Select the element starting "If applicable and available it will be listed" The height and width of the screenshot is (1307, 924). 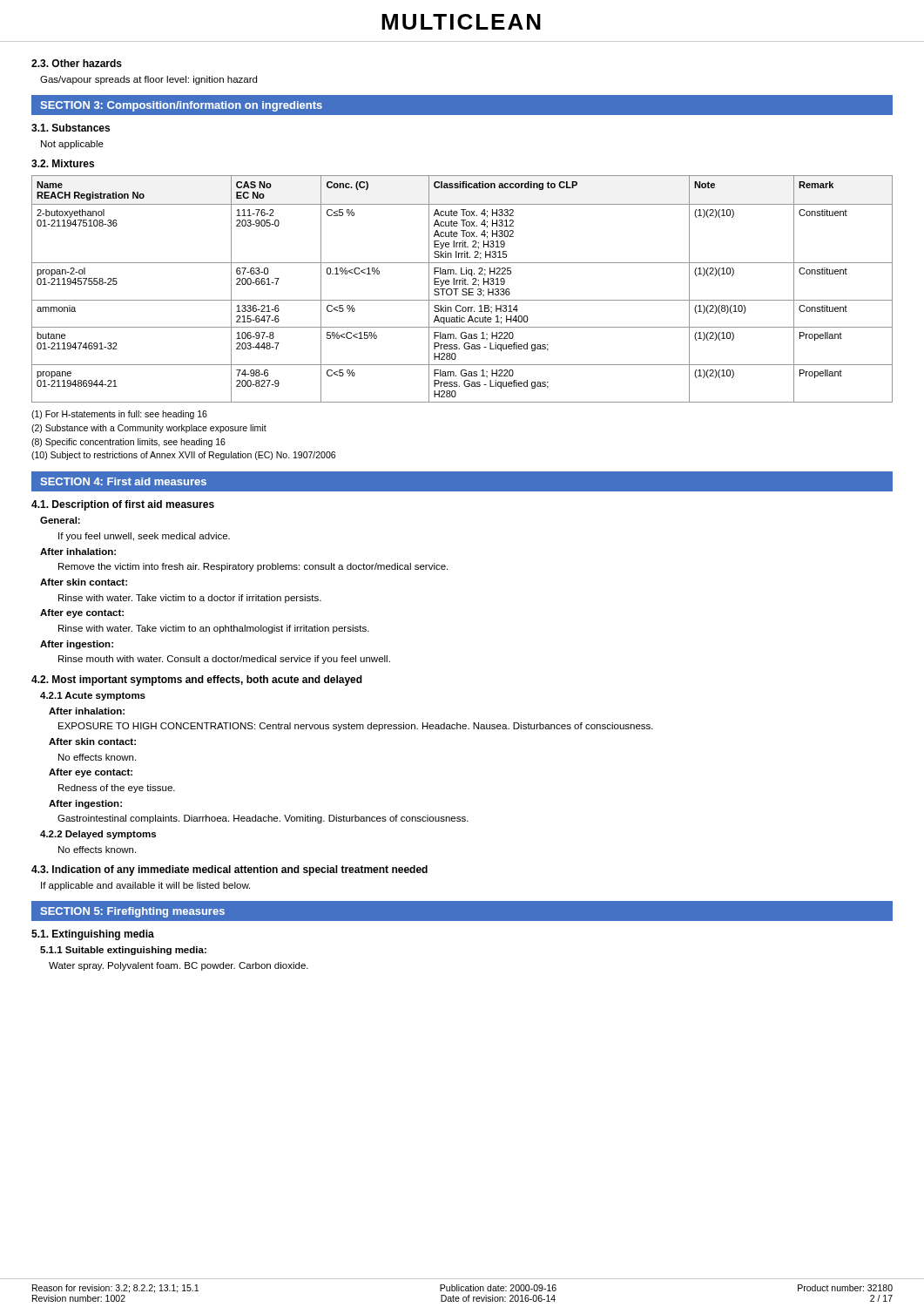[x=146, y=885]
